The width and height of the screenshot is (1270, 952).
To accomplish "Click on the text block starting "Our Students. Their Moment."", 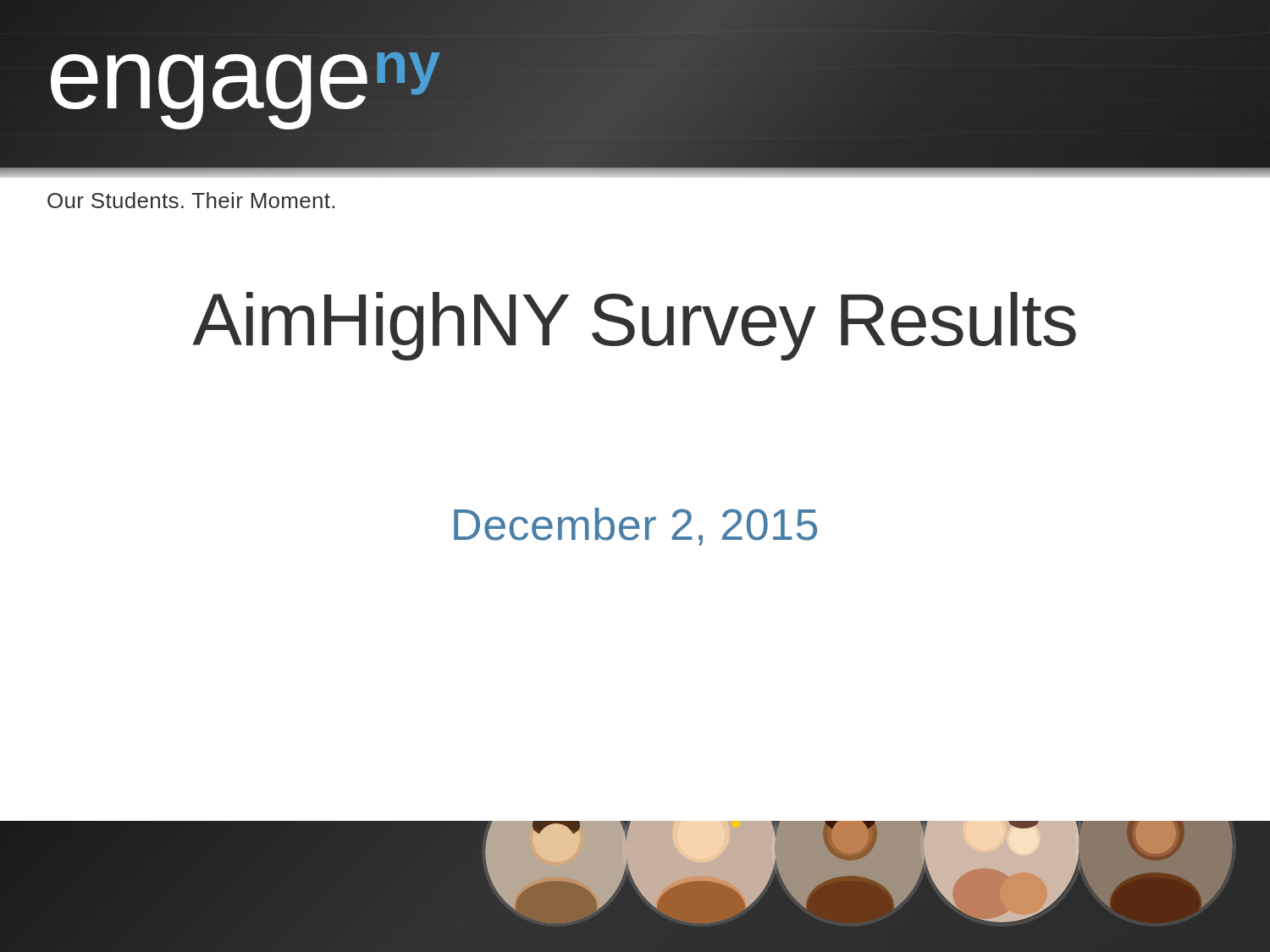I will tap(192, 201).
